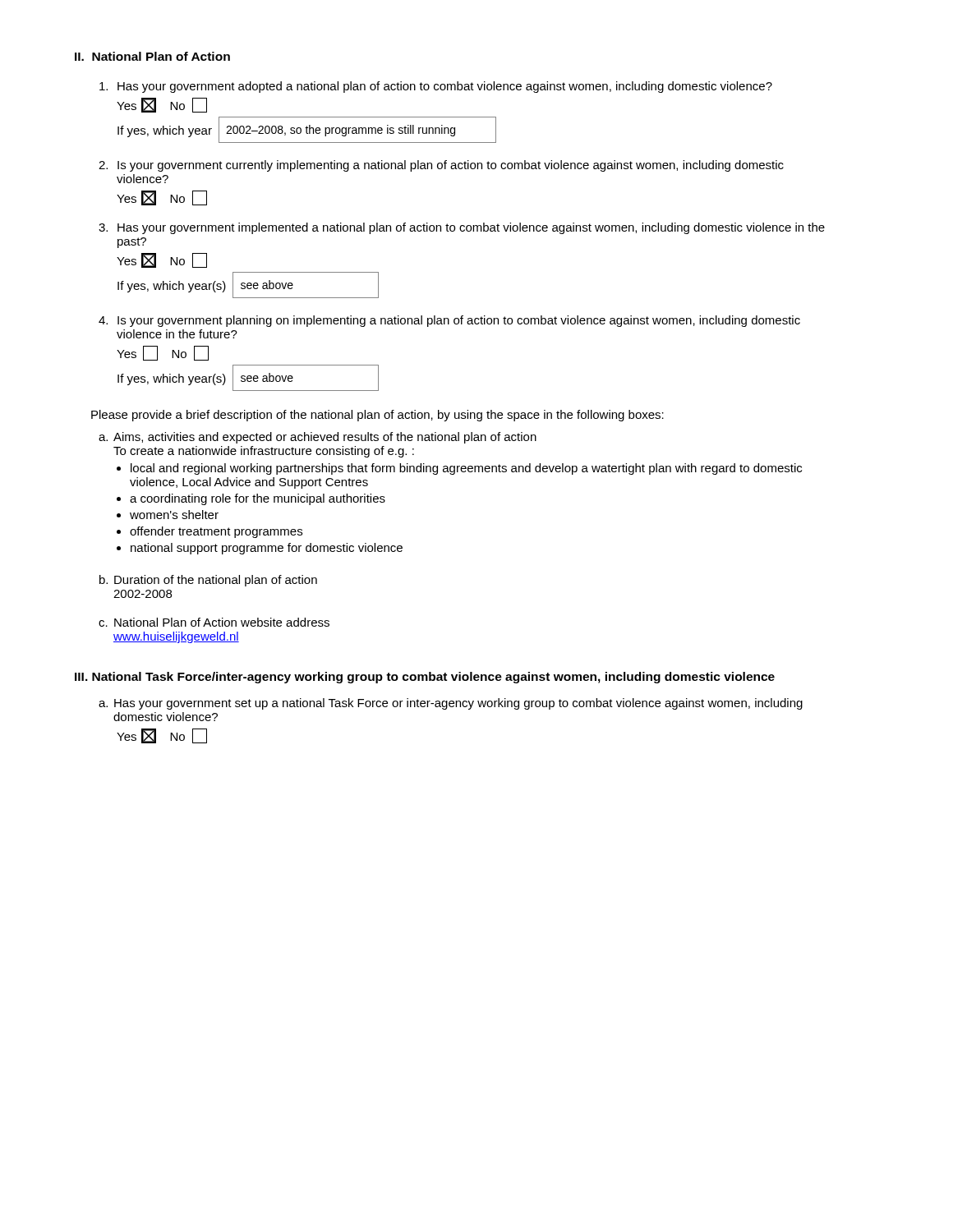Viewport: 953px width, 1232px height.
Task: Select the block starting "Please provide a brief"
Action: [377, 414]
